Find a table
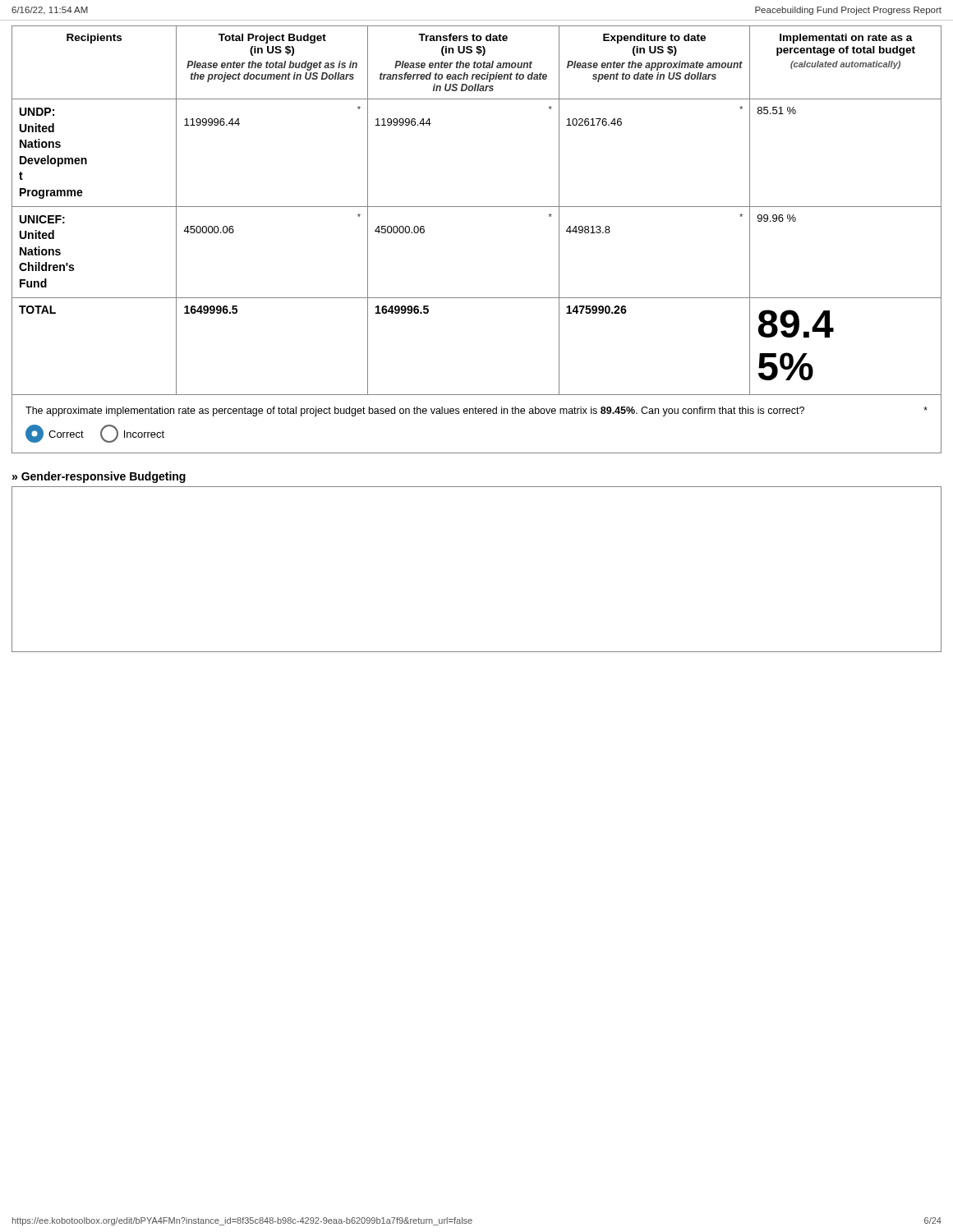Screen dimensions: 1232x953 (476, 210)
